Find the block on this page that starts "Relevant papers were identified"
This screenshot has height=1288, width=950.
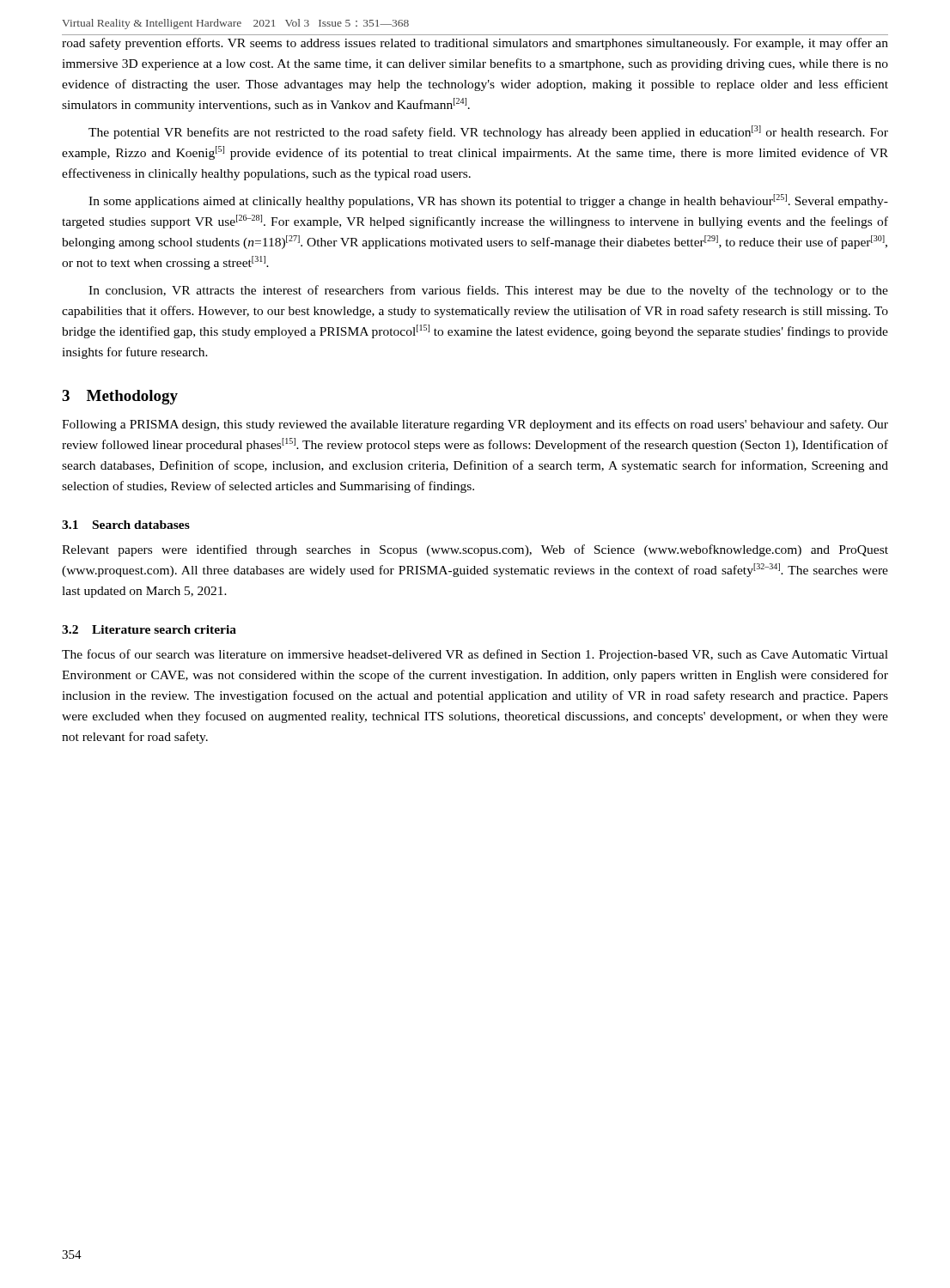(x=475, y=570)
